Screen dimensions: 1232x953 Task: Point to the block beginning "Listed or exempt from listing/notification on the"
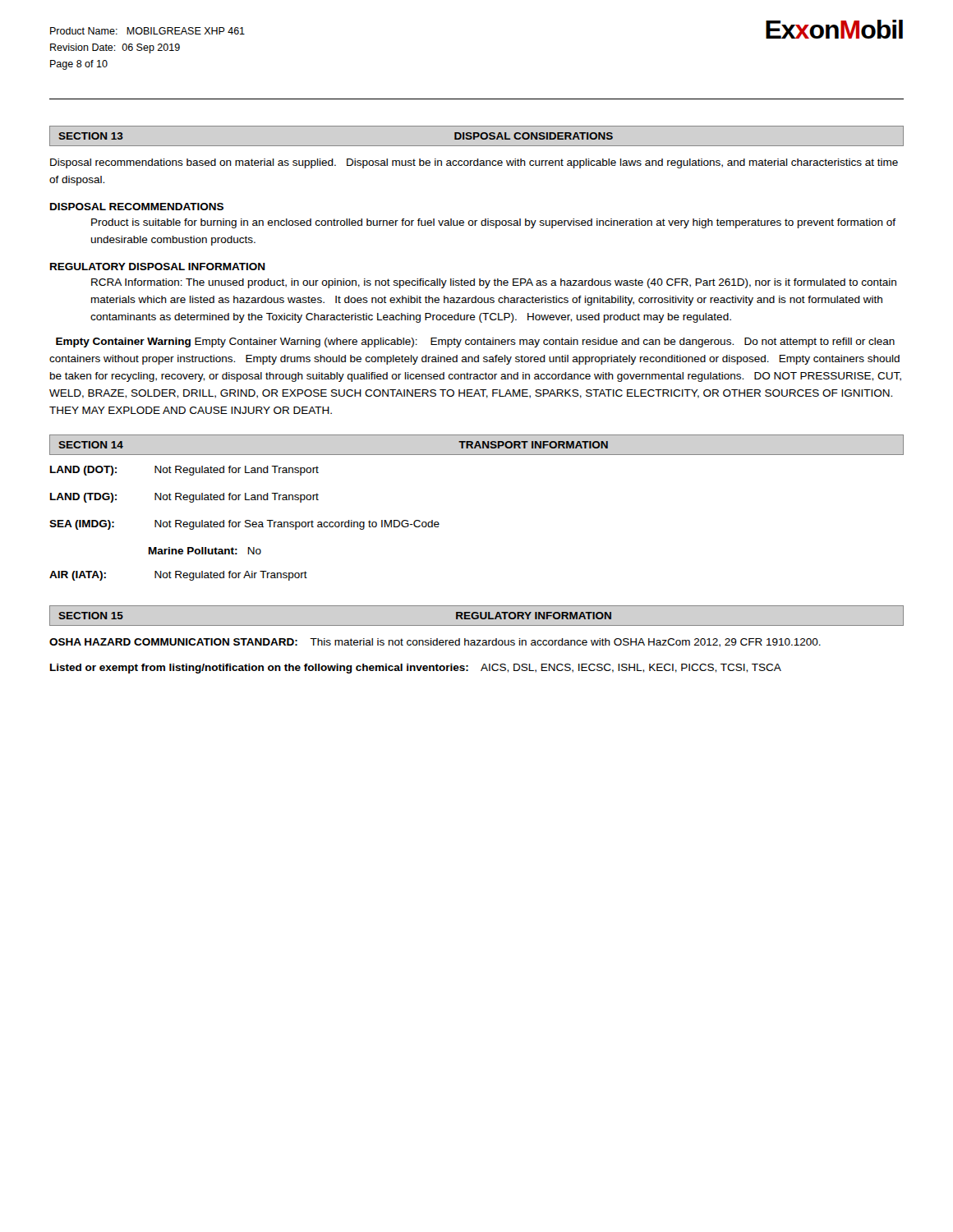(x=415, y=667)
